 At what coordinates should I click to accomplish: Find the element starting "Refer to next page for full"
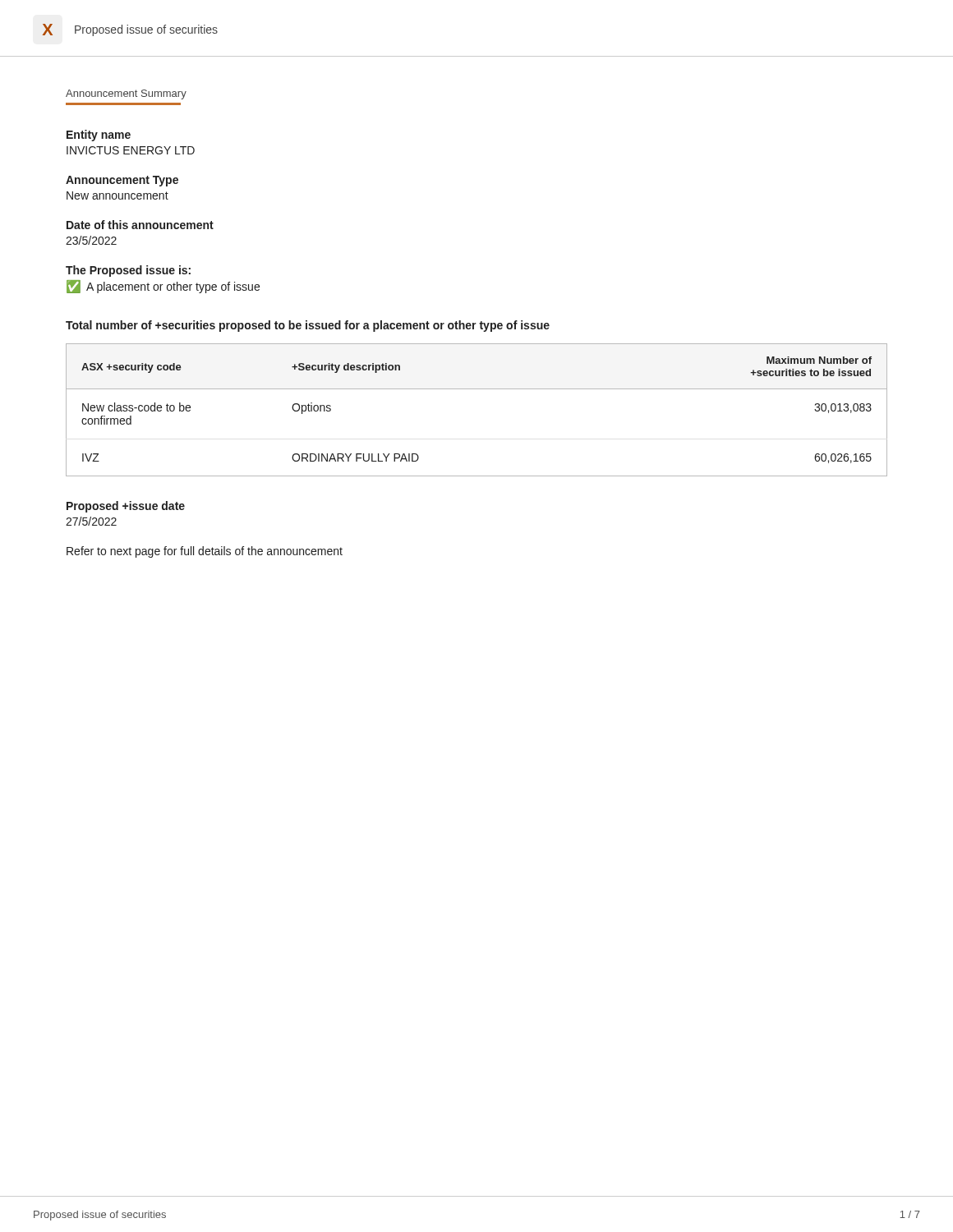(x=204, y=551)
